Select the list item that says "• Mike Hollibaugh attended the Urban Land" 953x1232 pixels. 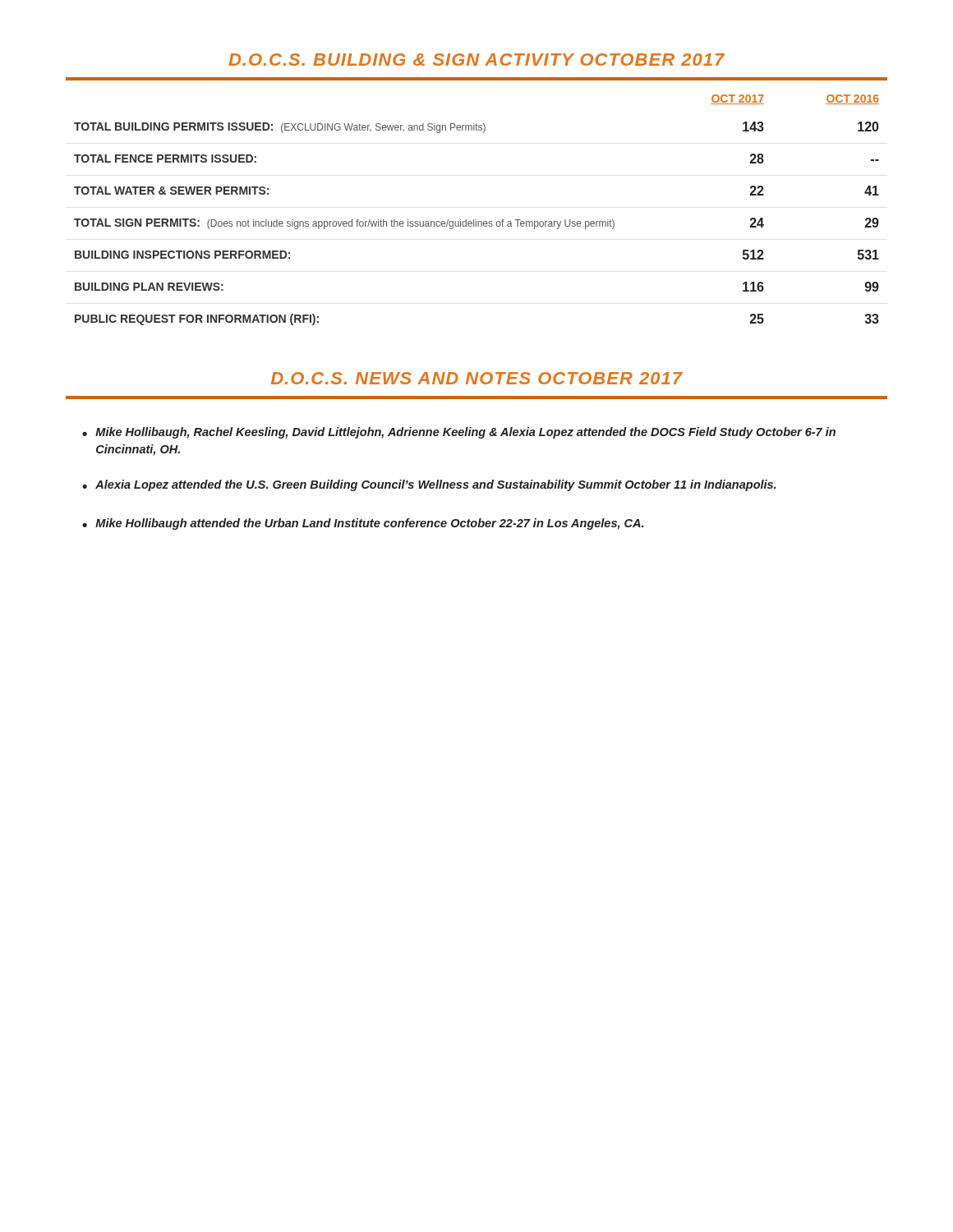coord(363,525)
